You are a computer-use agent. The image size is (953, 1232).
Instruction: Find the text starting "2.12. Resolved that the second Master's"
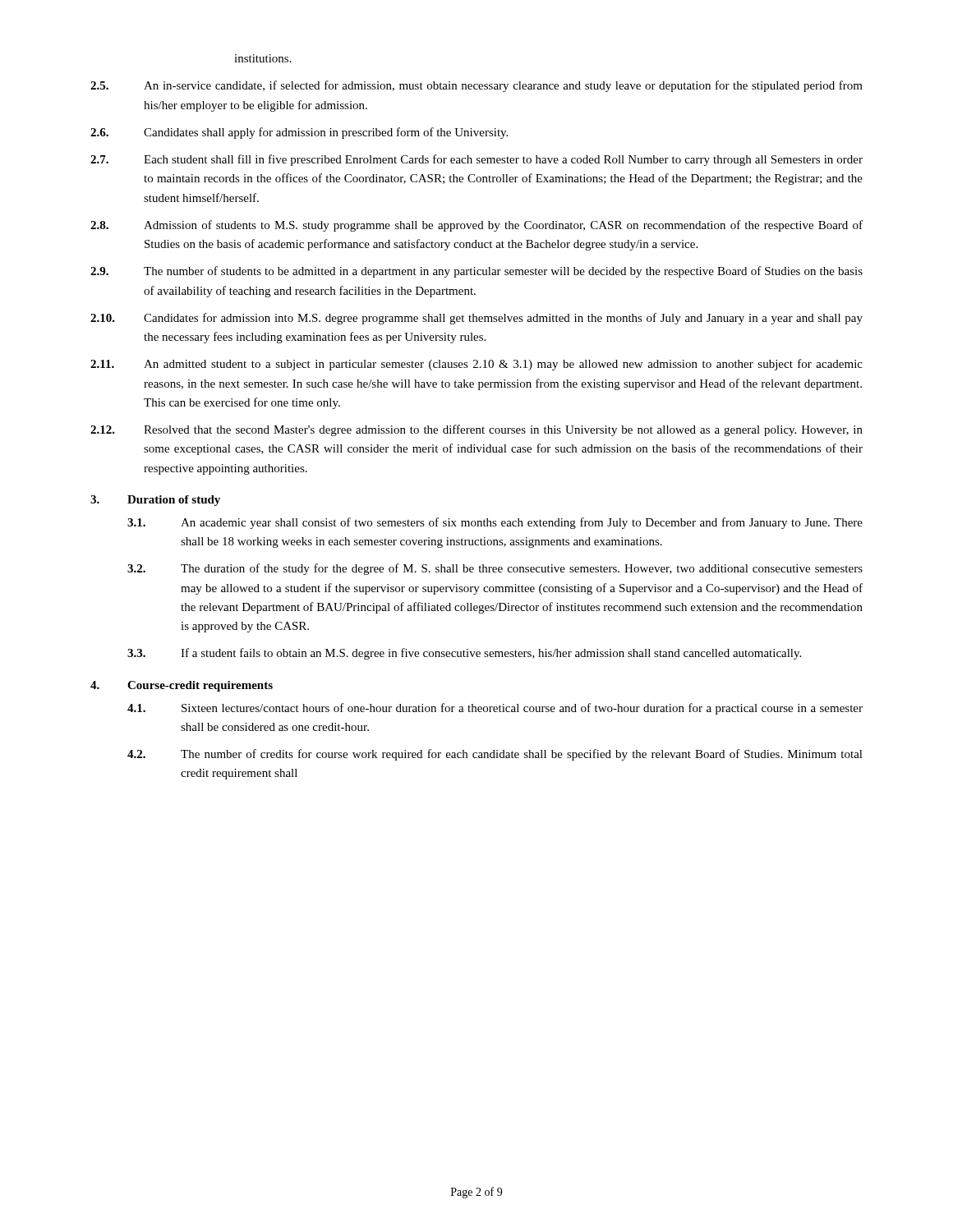[x=476, y=449]
